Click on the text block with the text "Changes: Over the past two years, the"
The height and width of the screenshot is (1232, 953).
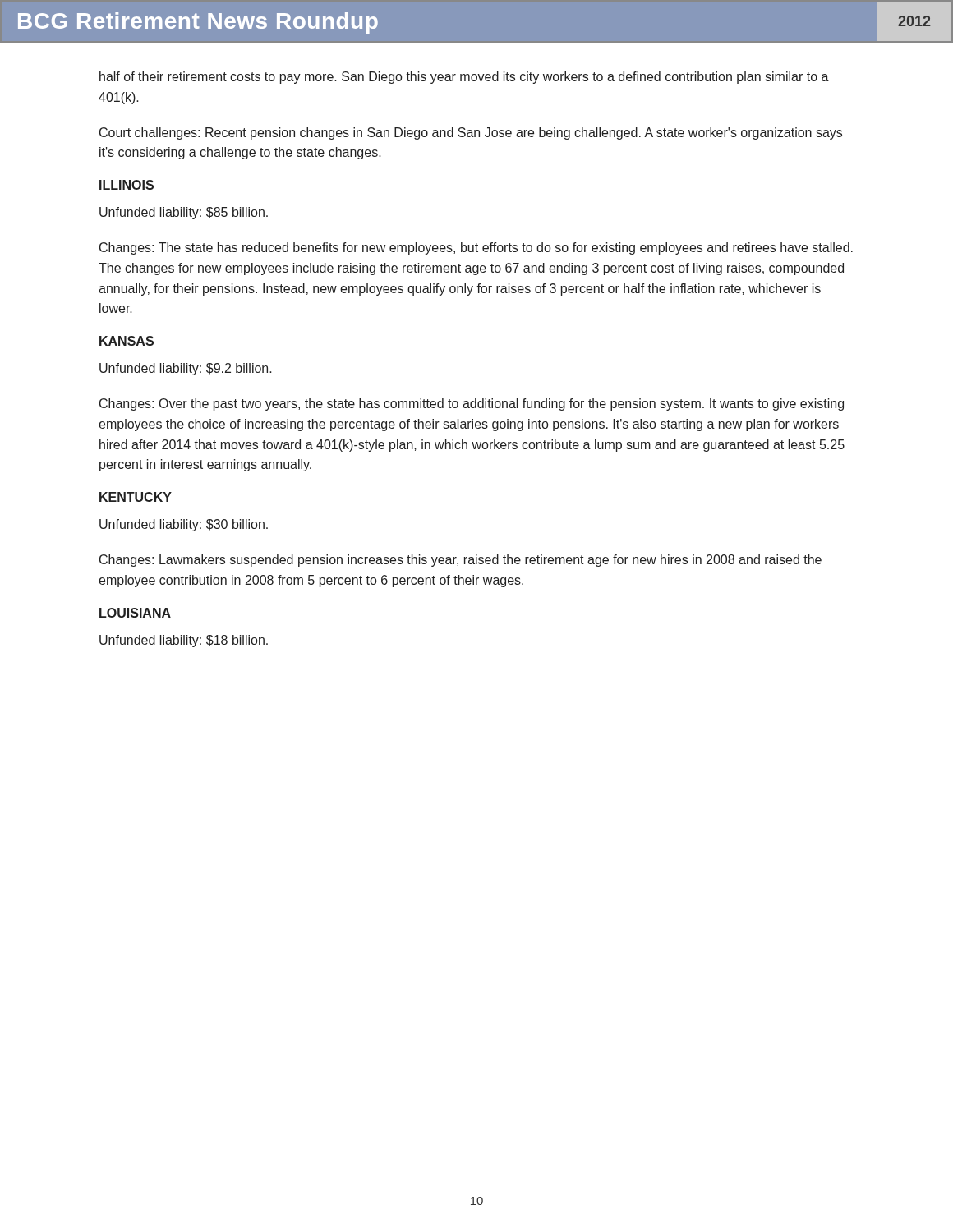coord(472,434)
